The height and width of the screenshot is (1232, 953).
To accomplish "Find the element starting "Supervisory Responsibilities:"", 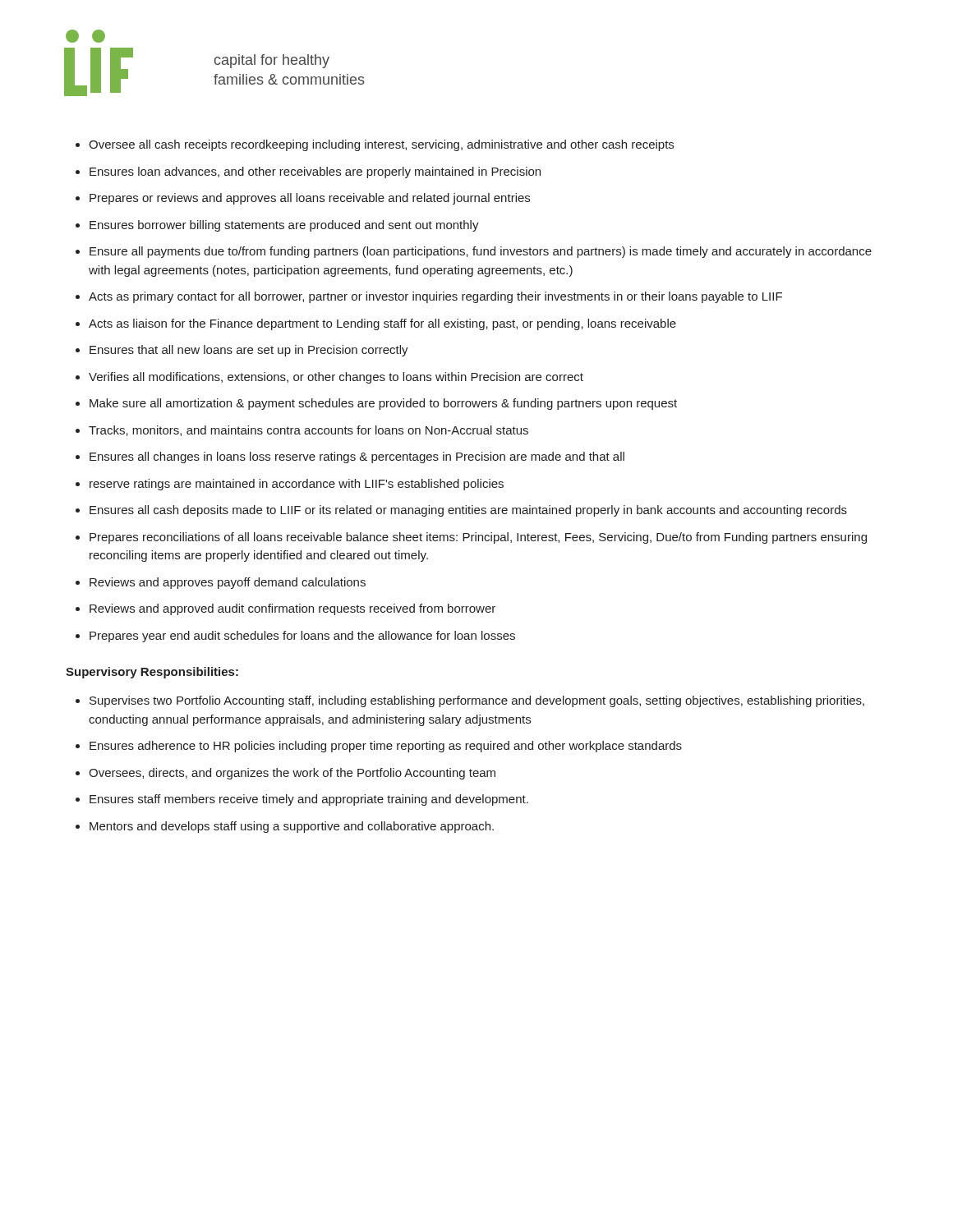I will (152, 671).
